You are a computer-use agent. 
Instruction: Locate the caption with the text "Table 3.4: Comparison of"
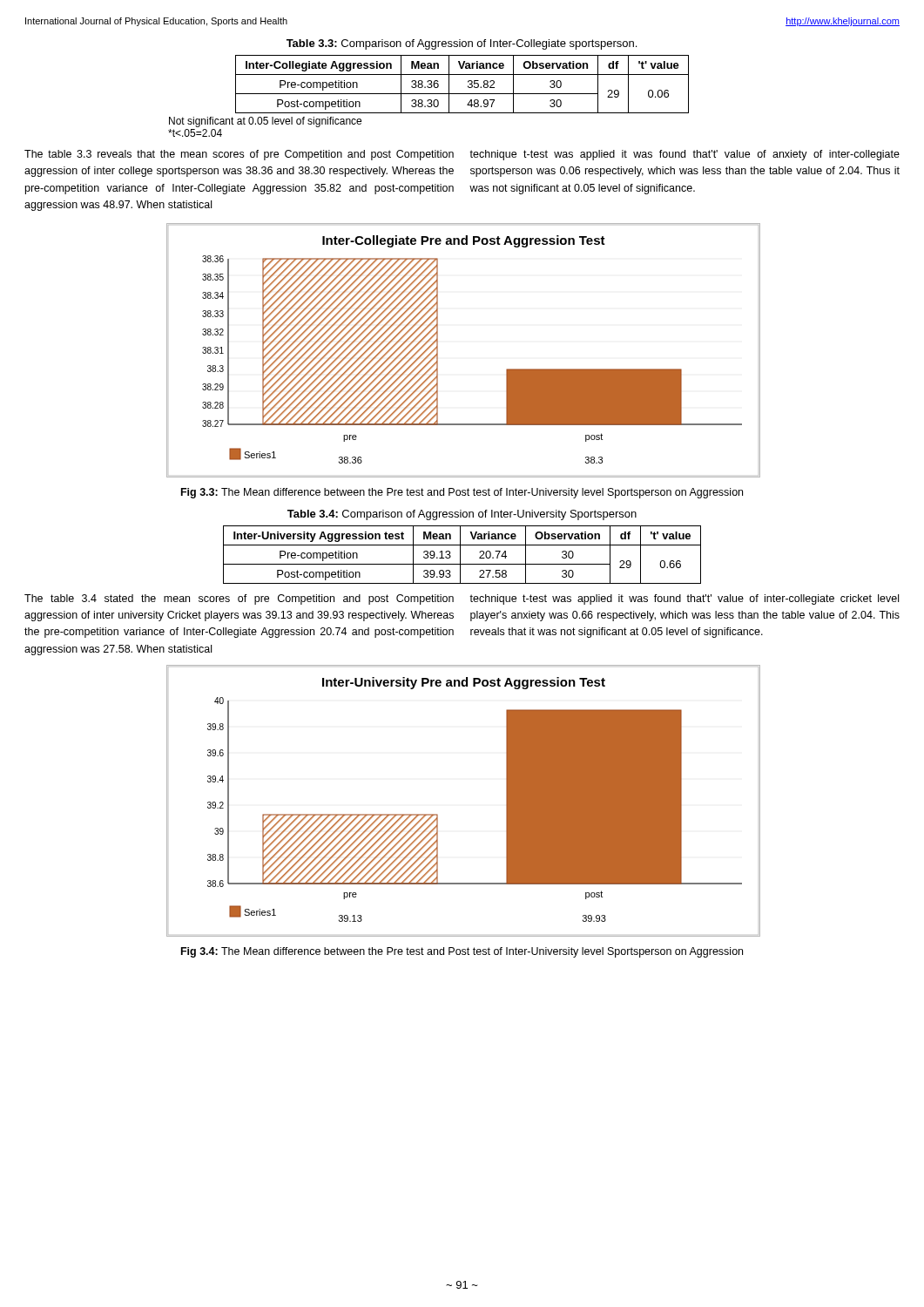coord(462,513)
